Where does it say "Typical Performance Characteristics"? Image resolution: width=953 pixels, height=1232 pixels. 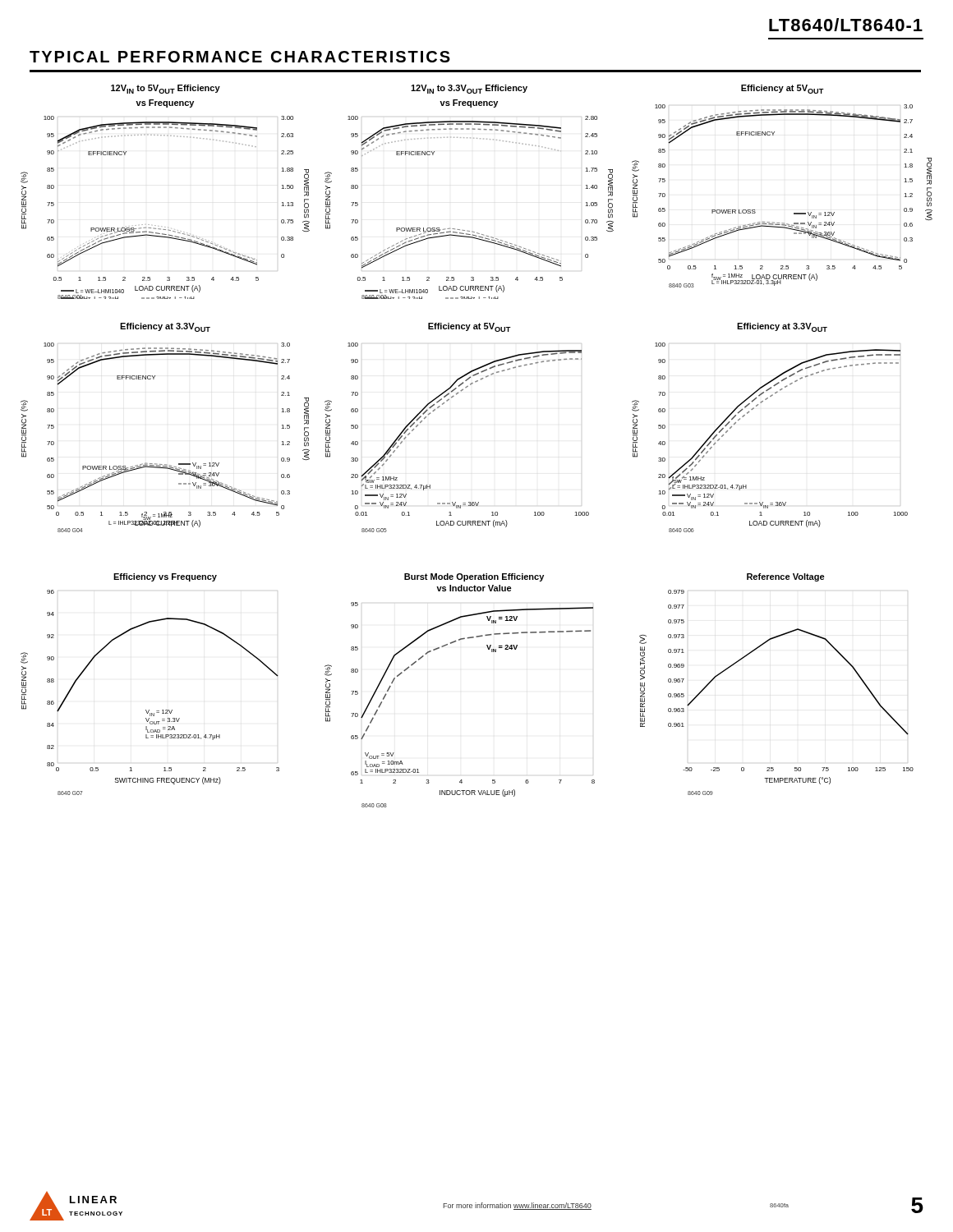point(241,57)
